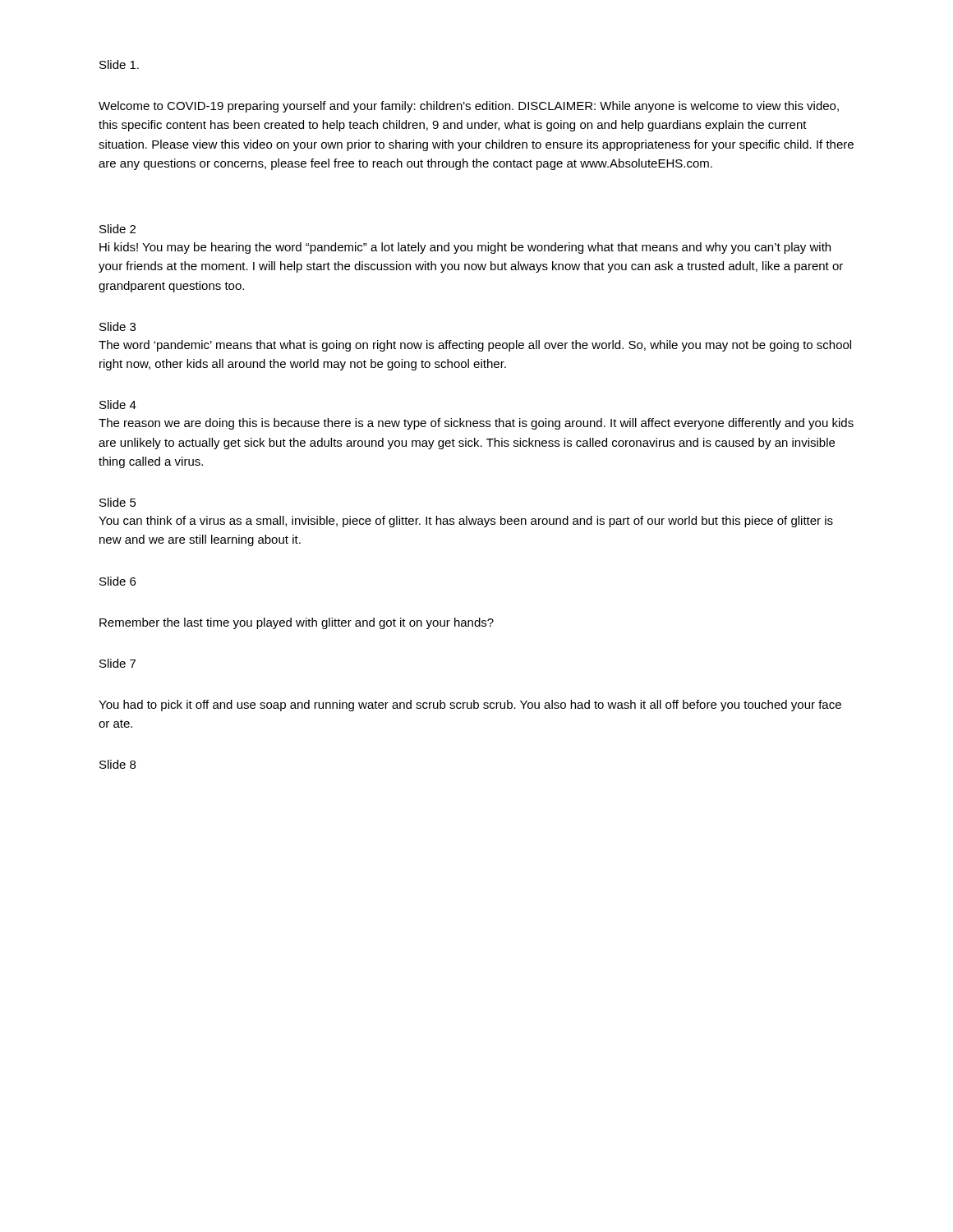Locate the section header that reads "Slide 1."
Screen dimensions: 1232x953
pyautogui.click(x=119, y=64)
